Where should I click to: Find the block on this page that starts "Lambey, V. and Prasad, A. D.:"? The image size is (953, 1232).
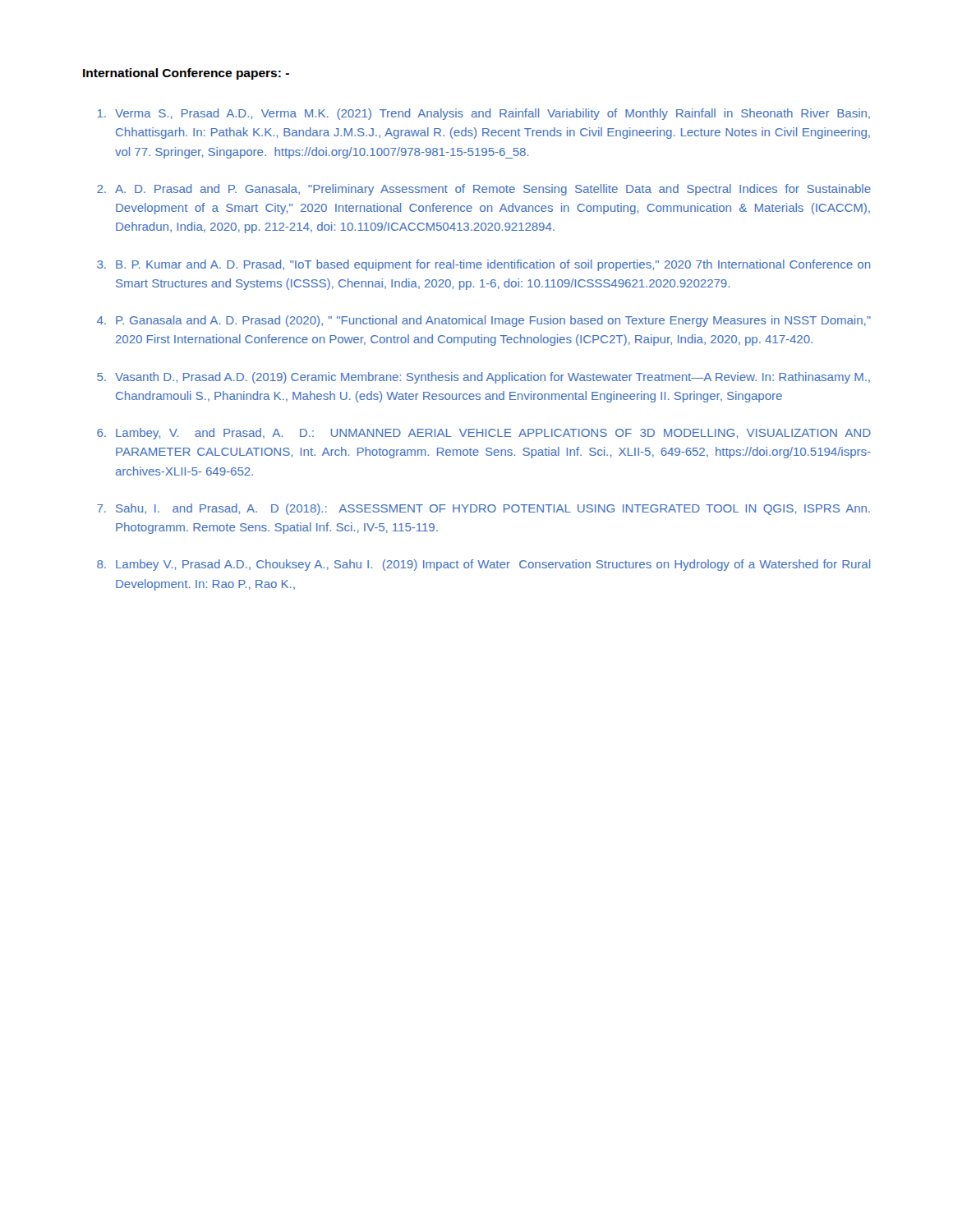[493, 452]
